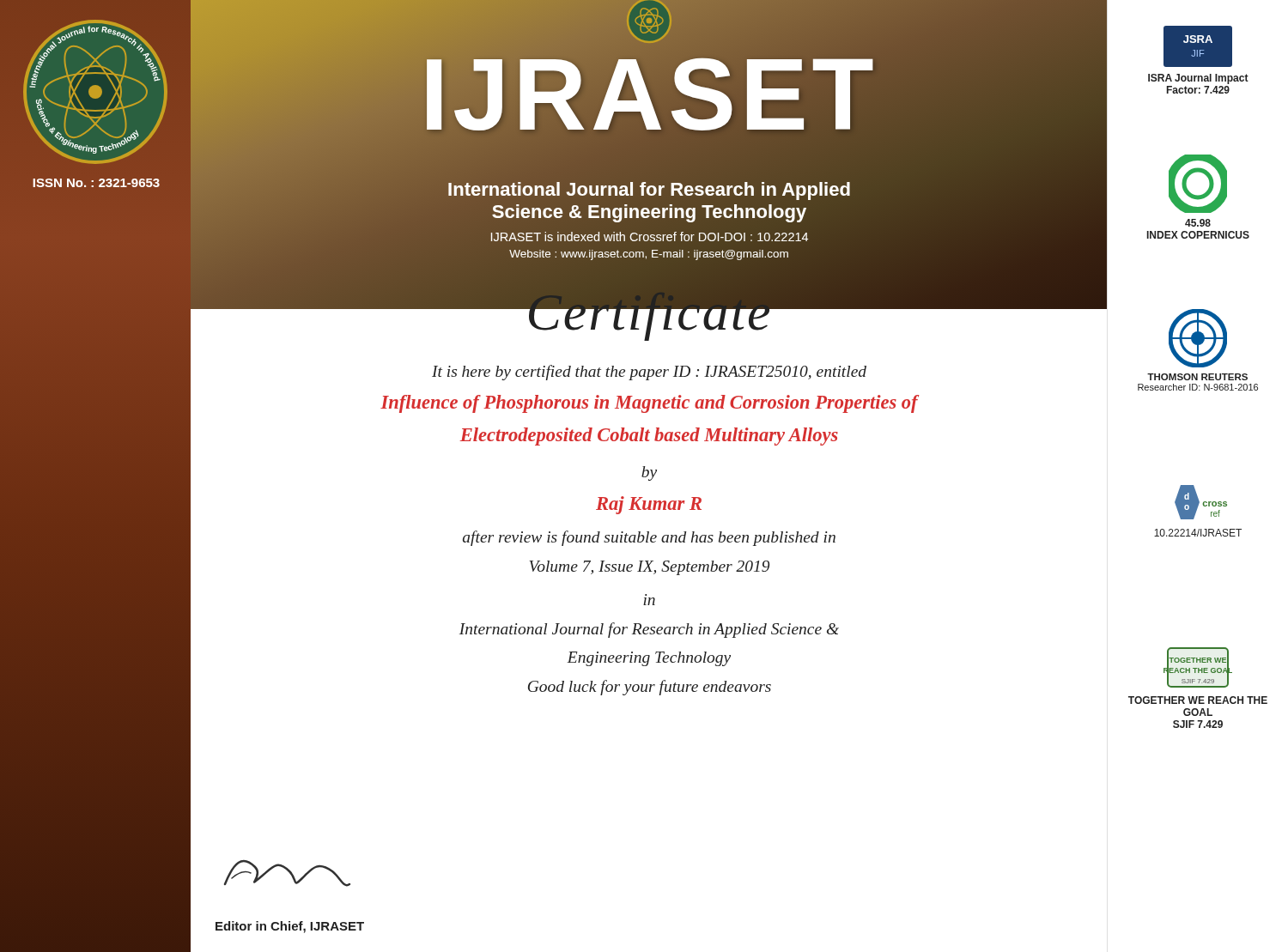Click the passage that begins "It is here by"
Image resolution: width=1288 pixels, height=952 pixels.
click(x=649, y=529)
